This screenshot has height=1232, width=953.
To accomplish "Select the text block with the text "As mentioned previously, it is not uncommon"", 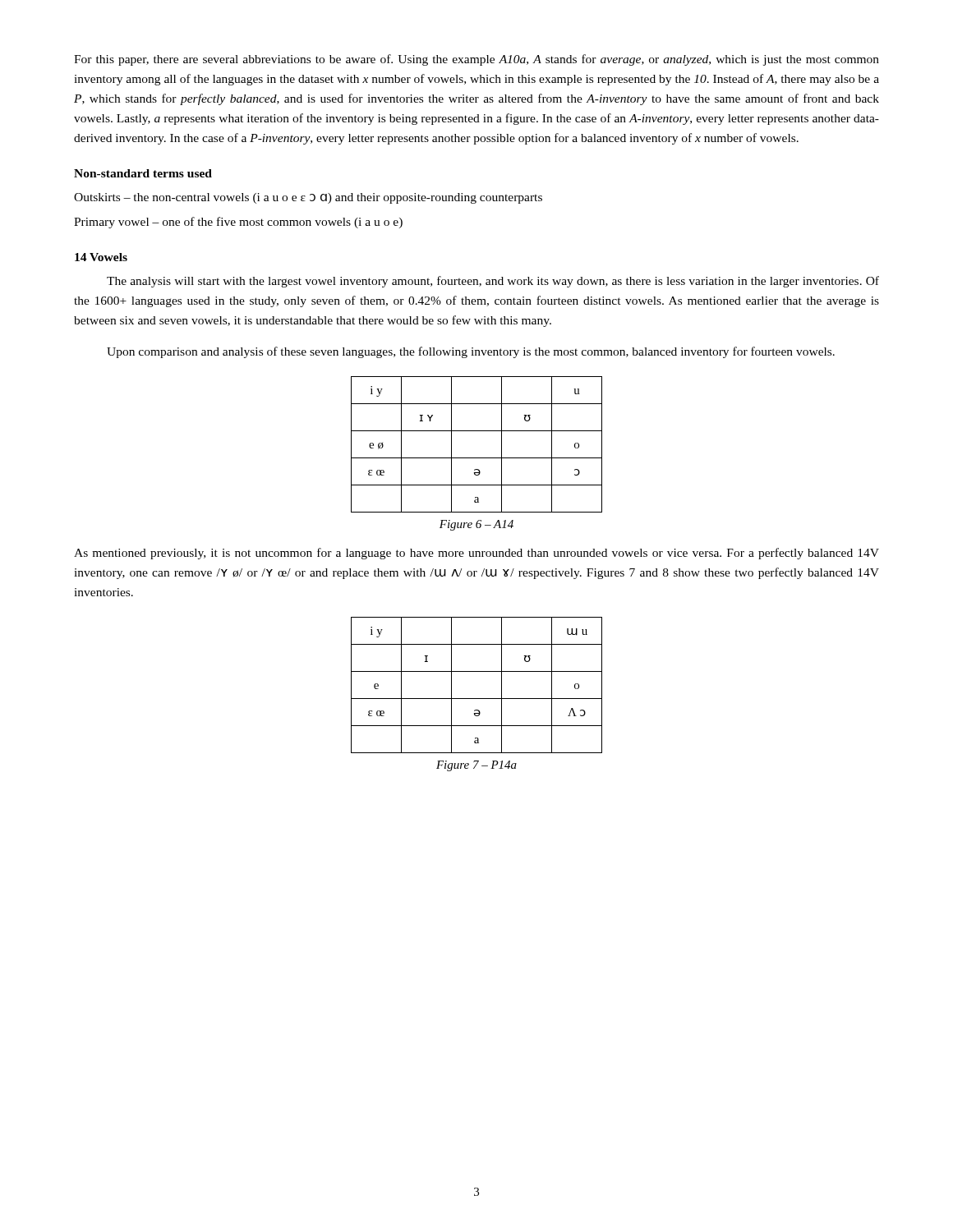I will (476, 572).
